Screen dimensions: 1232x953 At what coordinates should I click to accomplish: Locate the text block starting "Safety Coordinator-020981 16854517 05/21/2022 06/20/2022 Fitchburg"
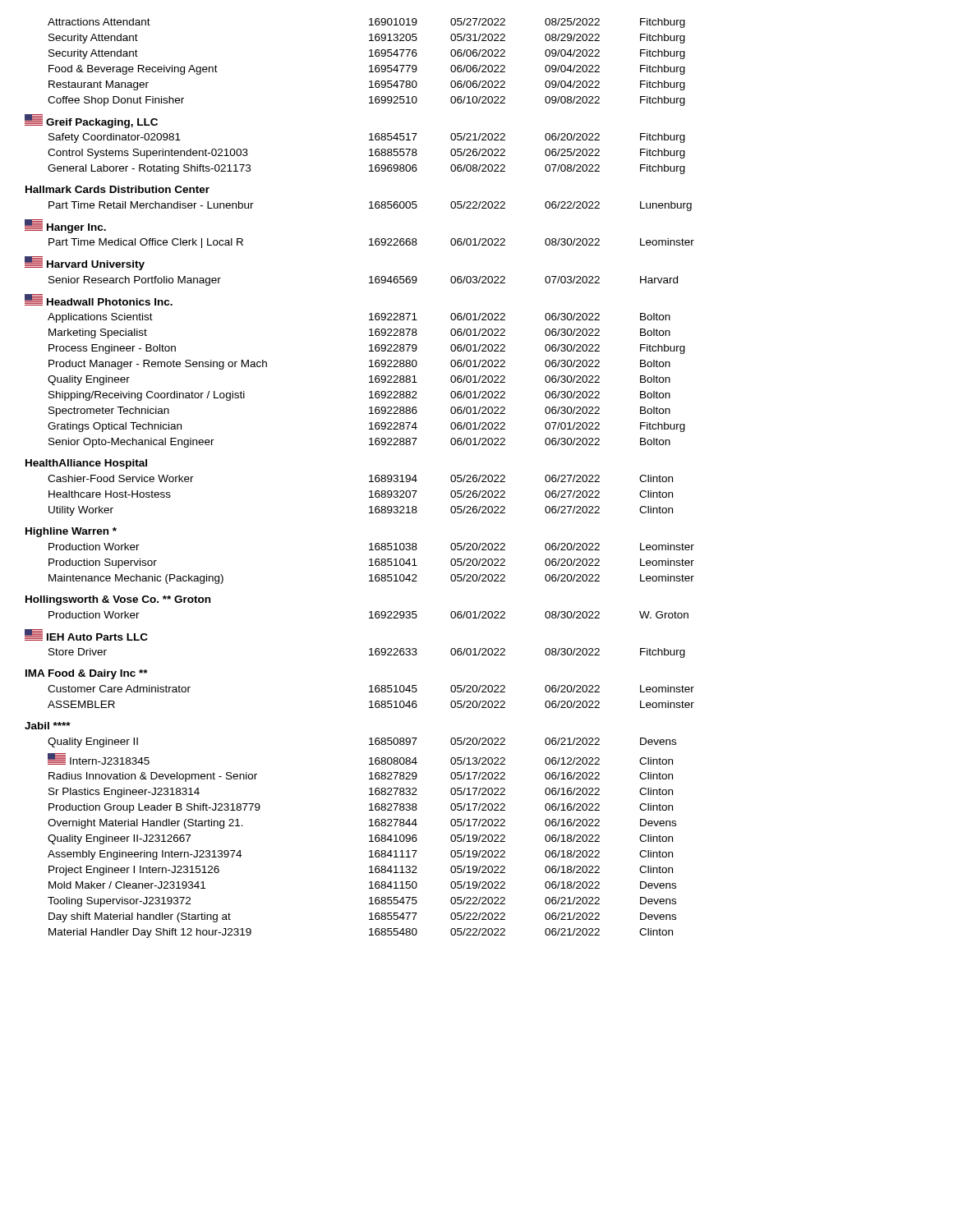476,137
